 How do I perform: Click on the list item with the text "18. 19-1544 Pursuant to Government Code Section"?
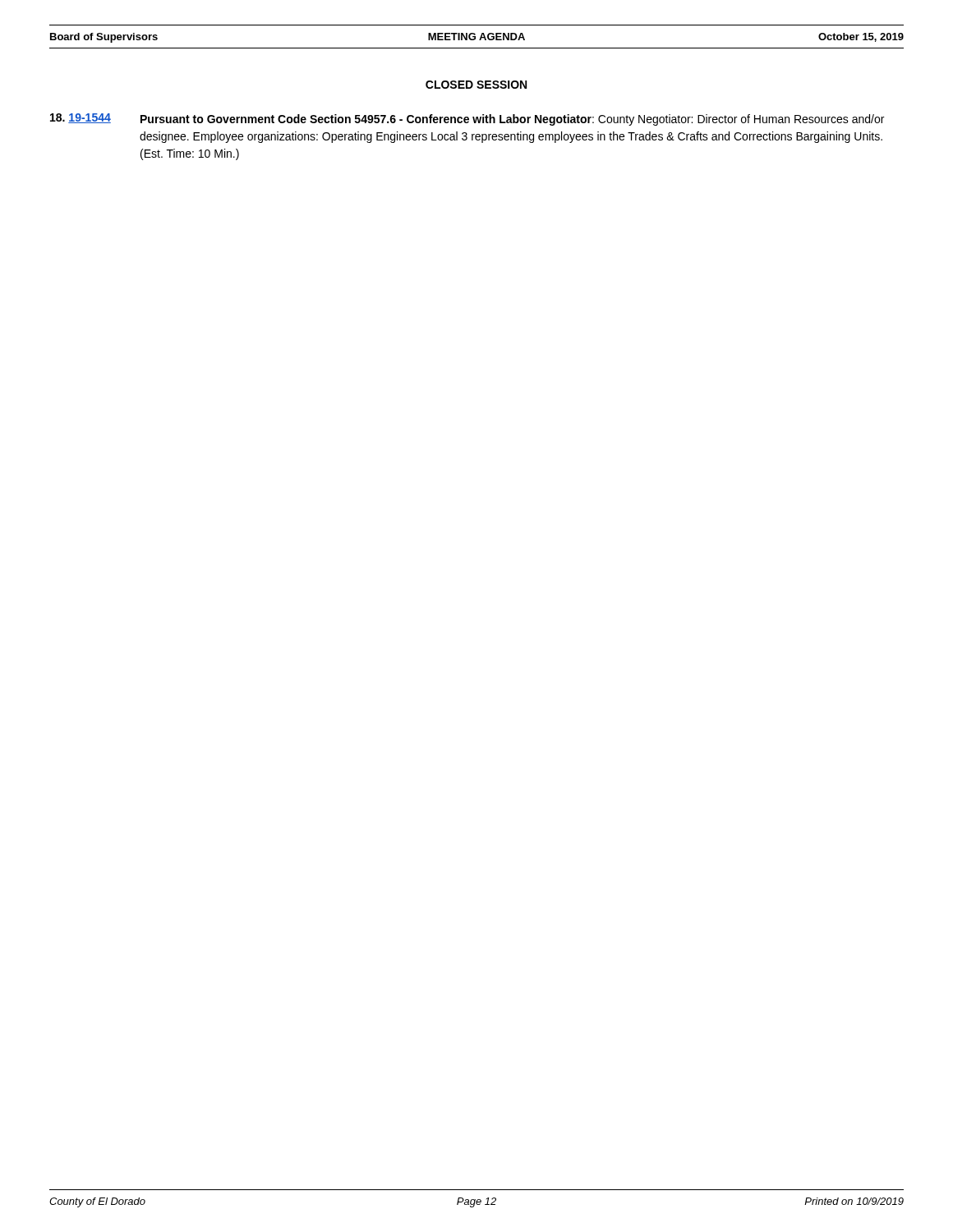476,137
